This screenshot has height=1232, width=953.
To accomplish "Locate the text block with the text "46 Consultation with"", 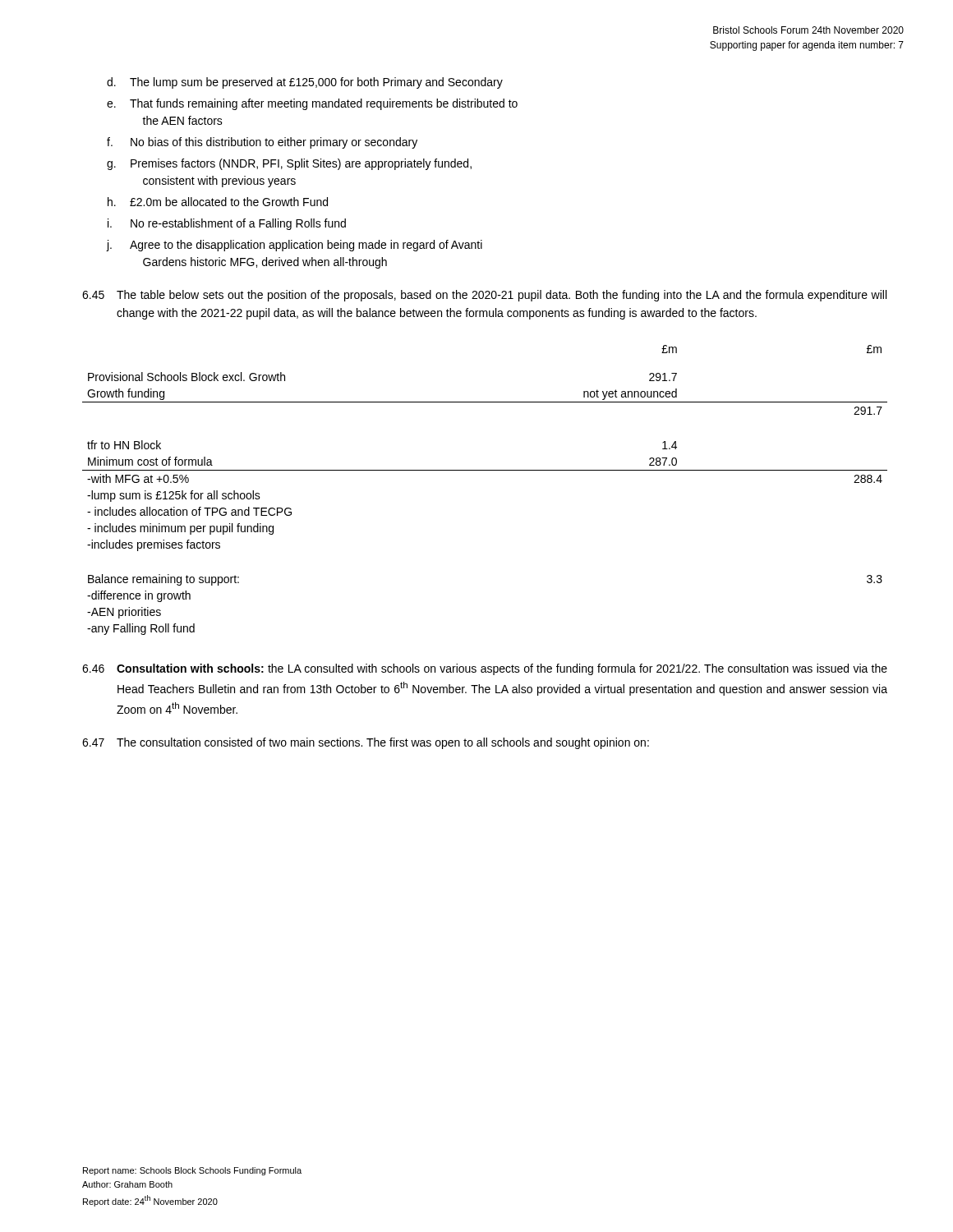I will (x=485, y=689).
